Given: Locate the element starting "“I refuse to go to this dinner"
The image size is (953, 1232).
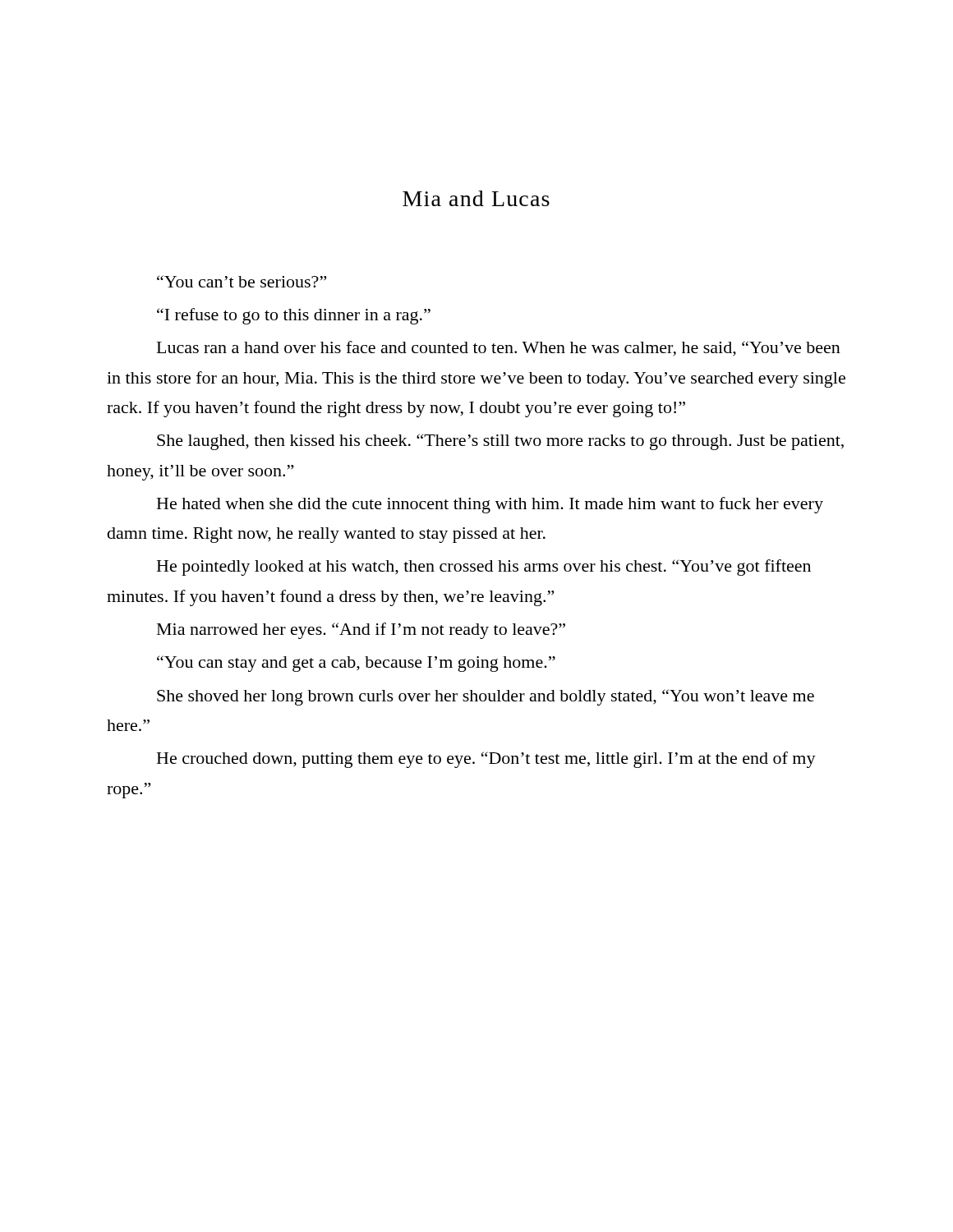Looking at the screenshot, I should tap(294, 314).
